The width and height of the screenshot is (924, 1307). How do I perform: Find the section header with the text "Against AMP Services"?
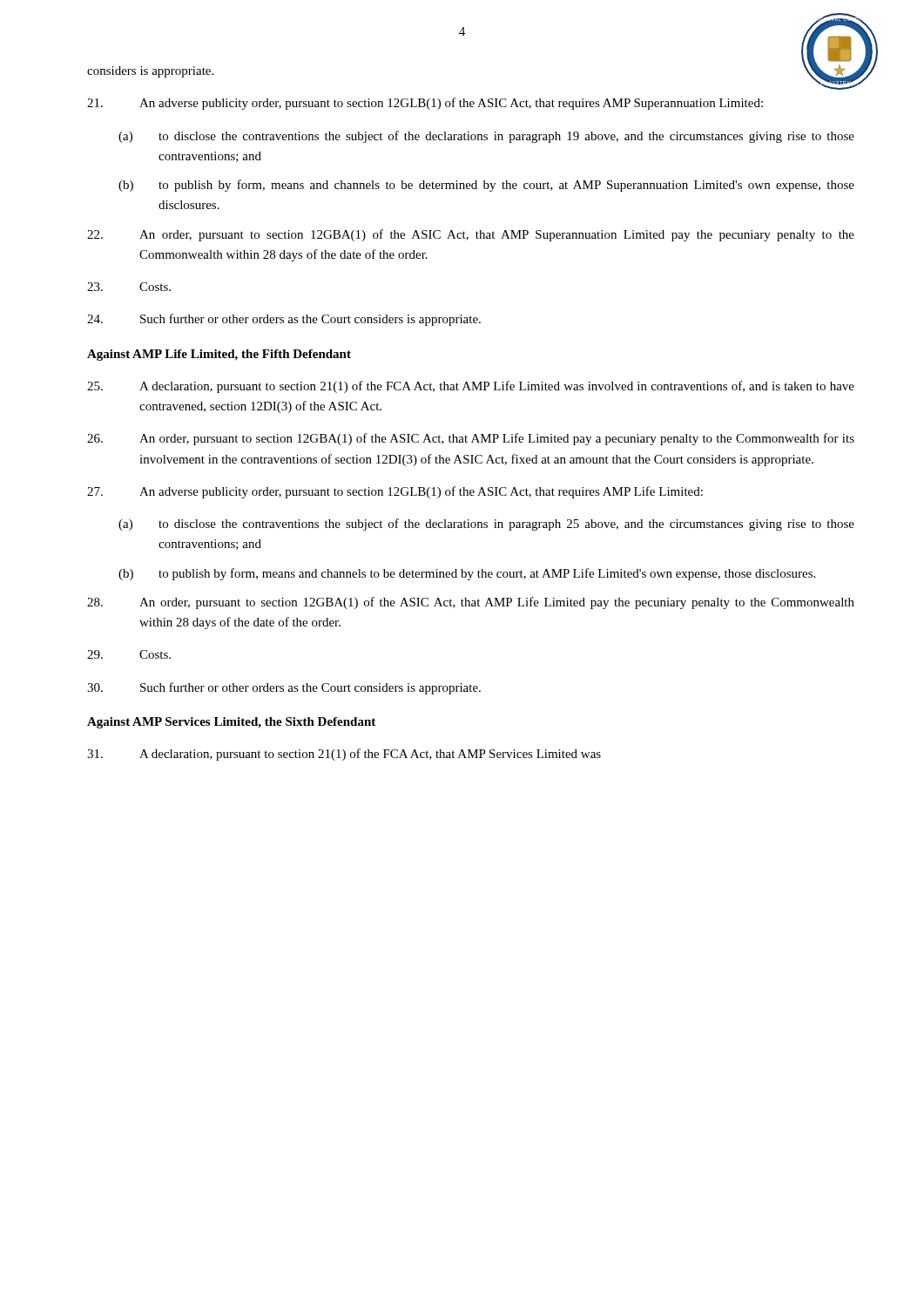click(231, 721)
